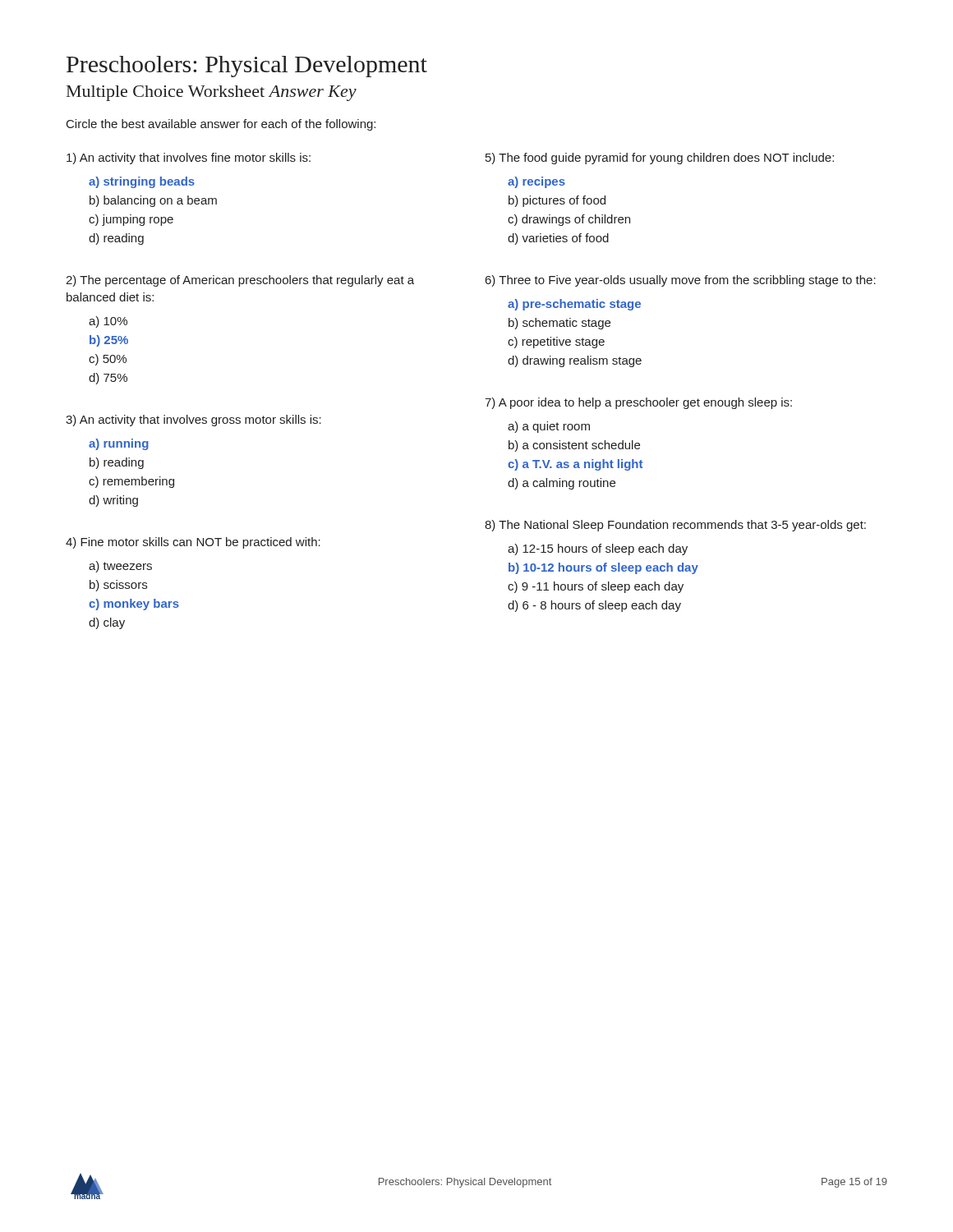Click on the block starting "5) The food guide pyramid for young children"

660,158
